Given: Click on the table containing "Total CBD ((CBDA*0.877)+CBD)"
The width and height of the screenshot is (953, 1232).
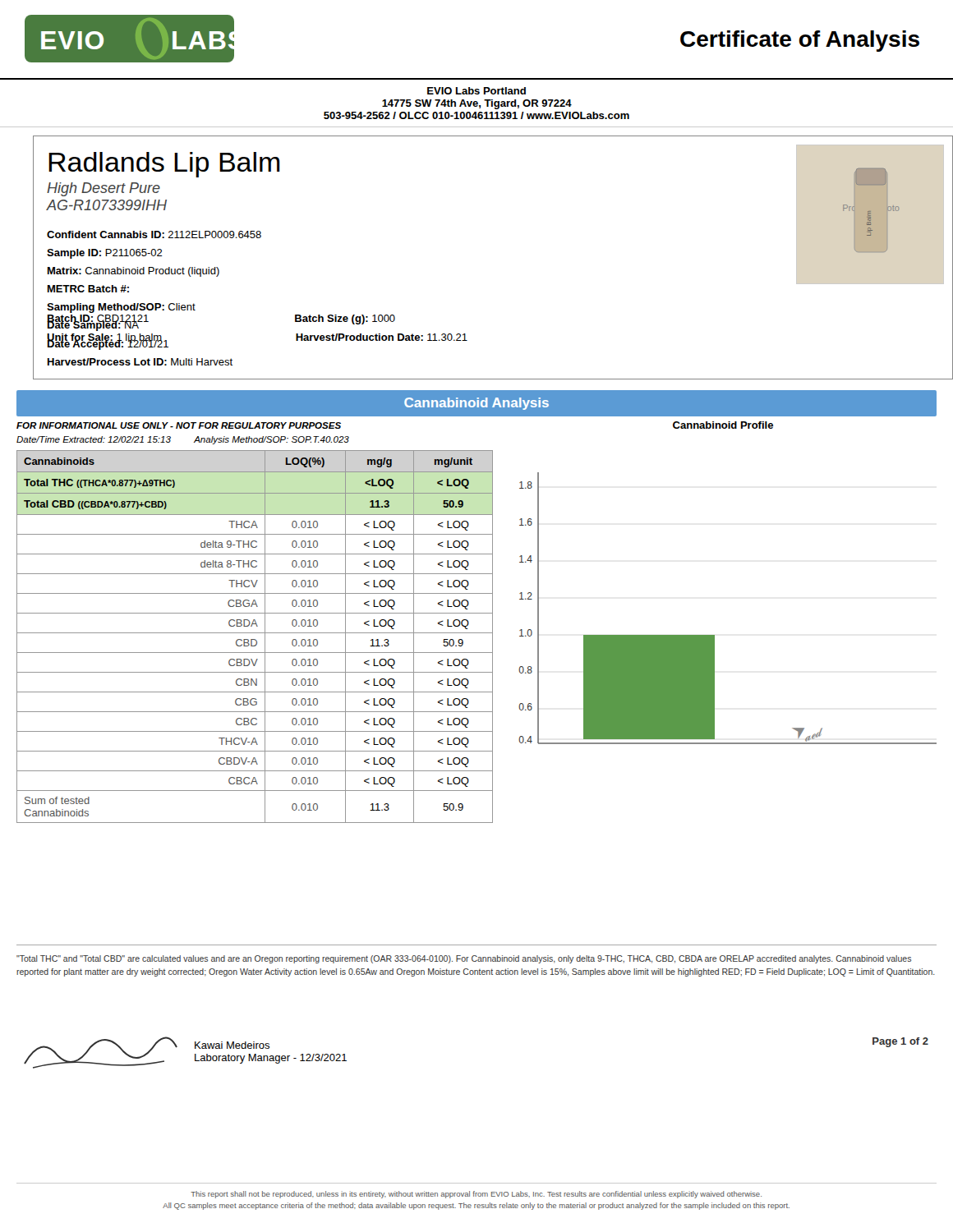Looking at the screenshot, I should (255, 637).
